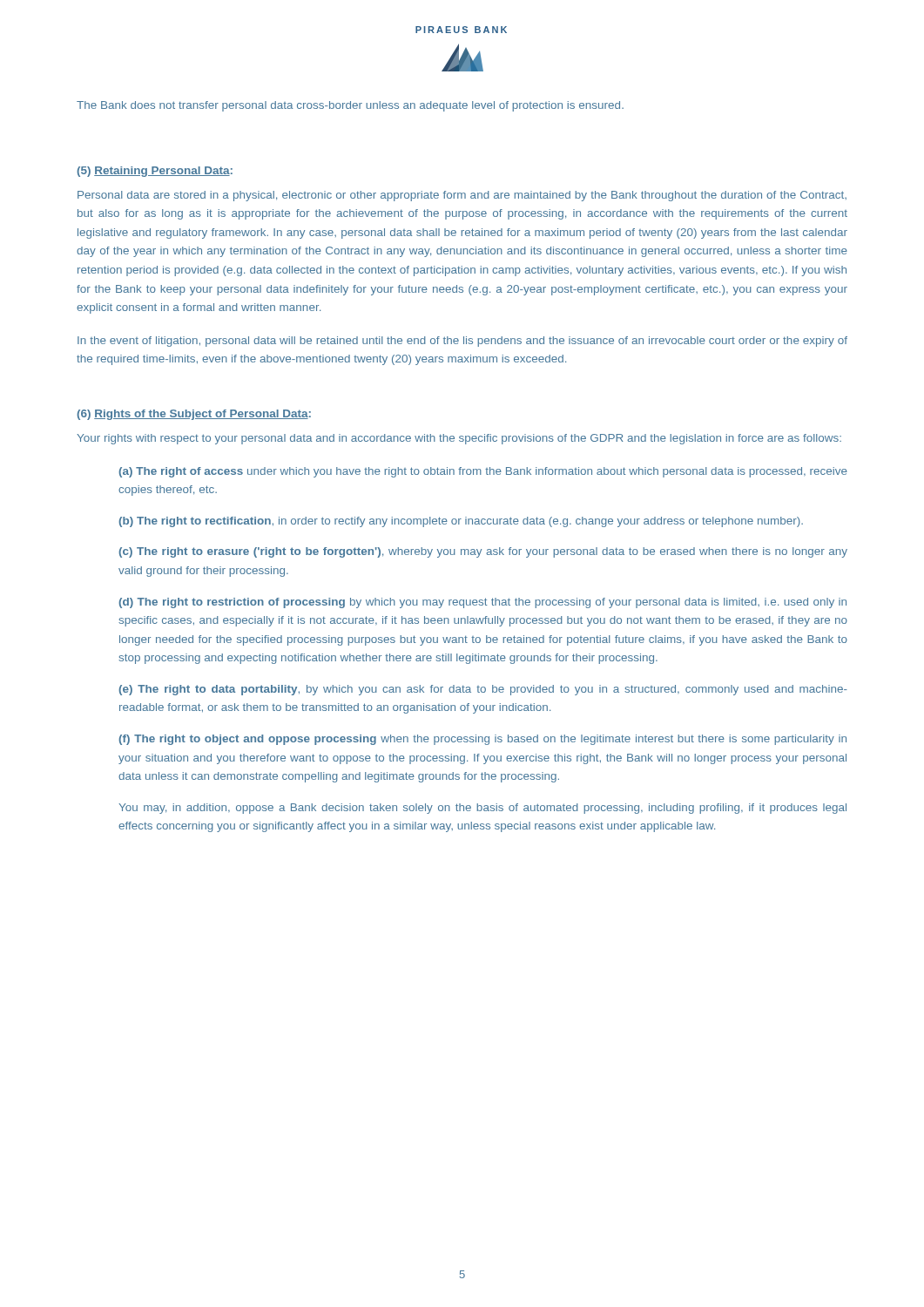Find the logo
Viewport: 924px width, 1307px height.
pos(462,56)
